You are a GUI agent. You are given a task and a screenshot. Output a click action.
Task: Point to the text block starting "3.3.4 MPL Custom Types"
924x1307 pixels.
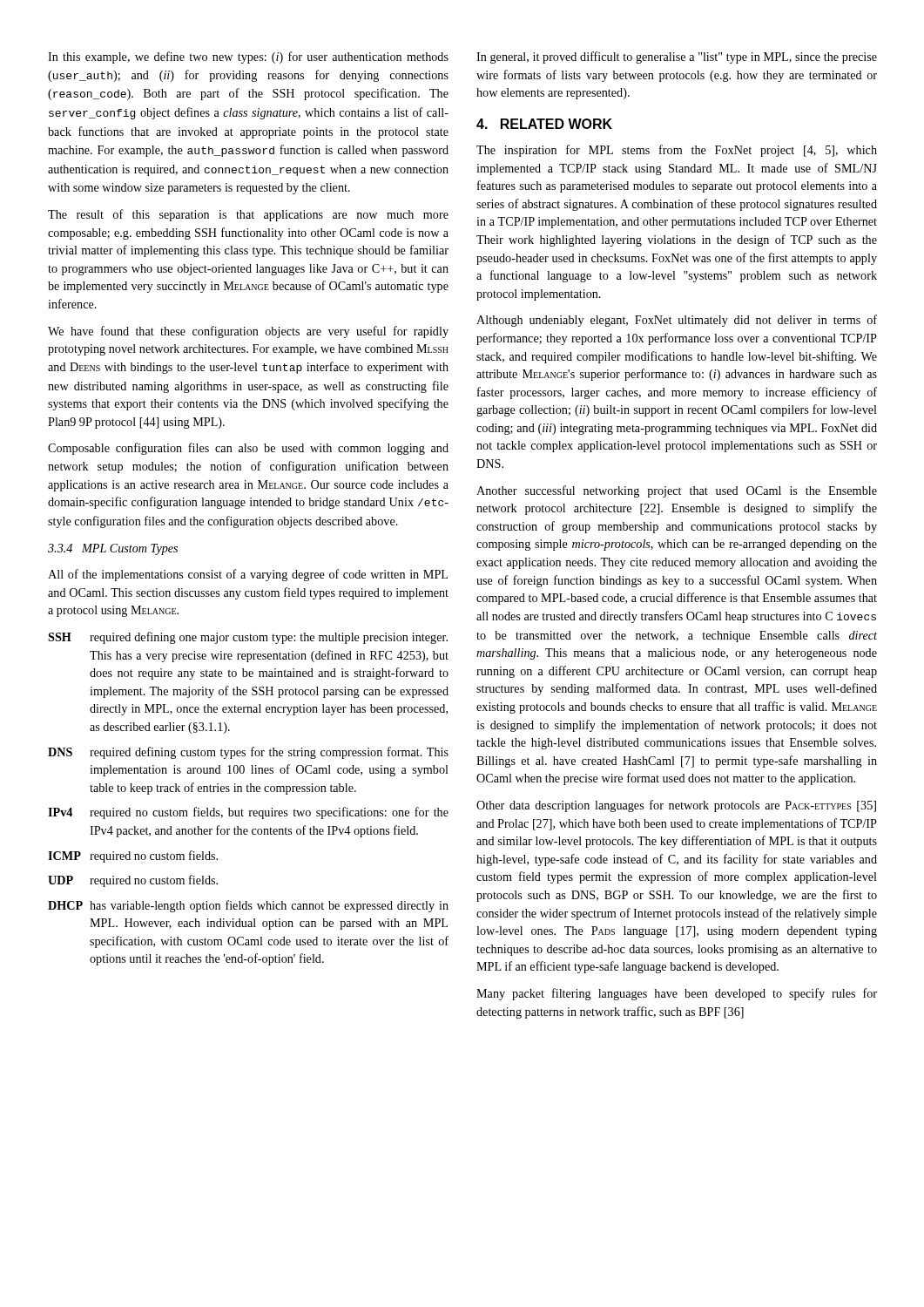[113, 549]
